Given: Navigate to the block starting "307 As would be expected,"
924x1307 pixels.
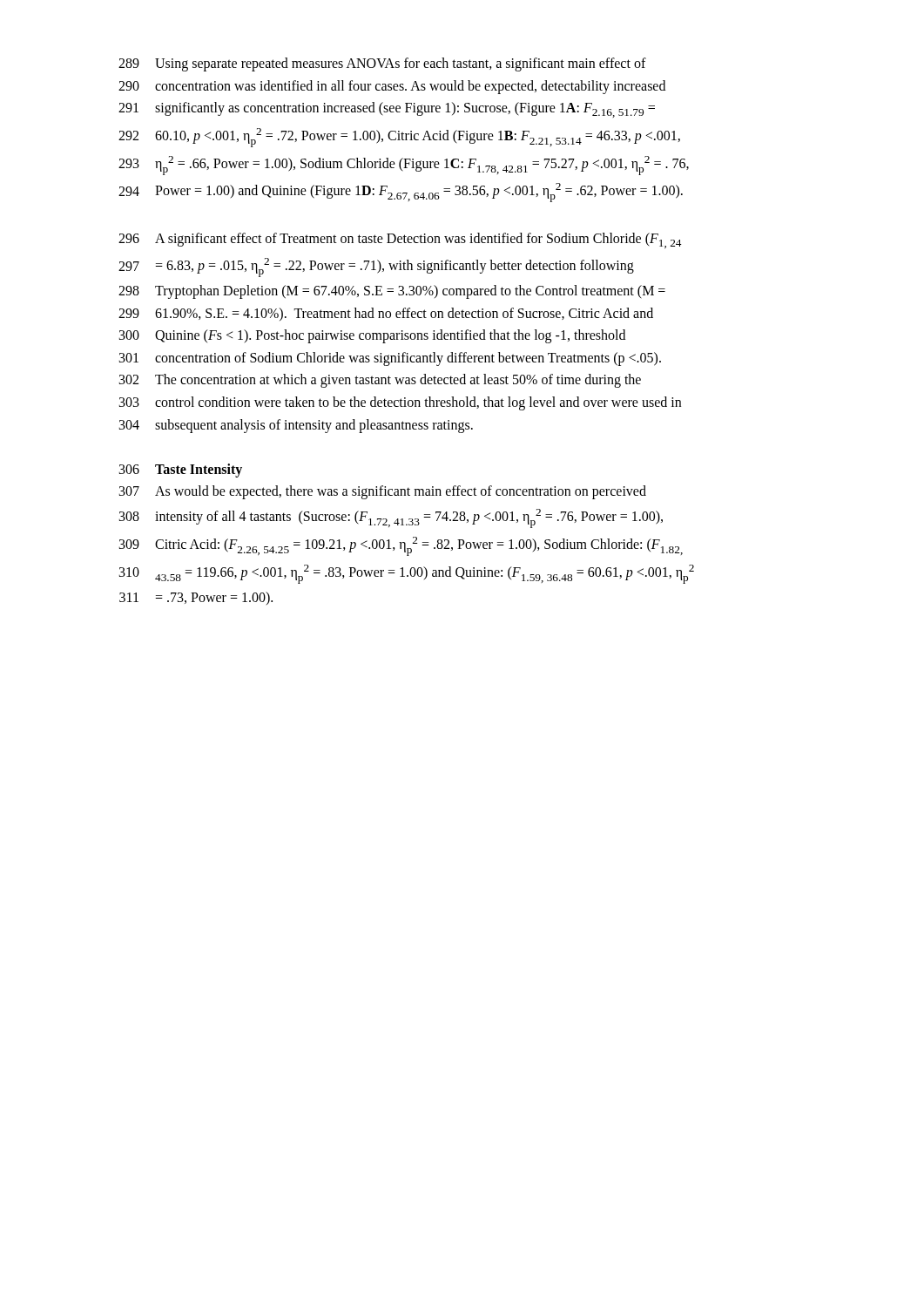Looking at the screenshot, I should tap(473, 492).
